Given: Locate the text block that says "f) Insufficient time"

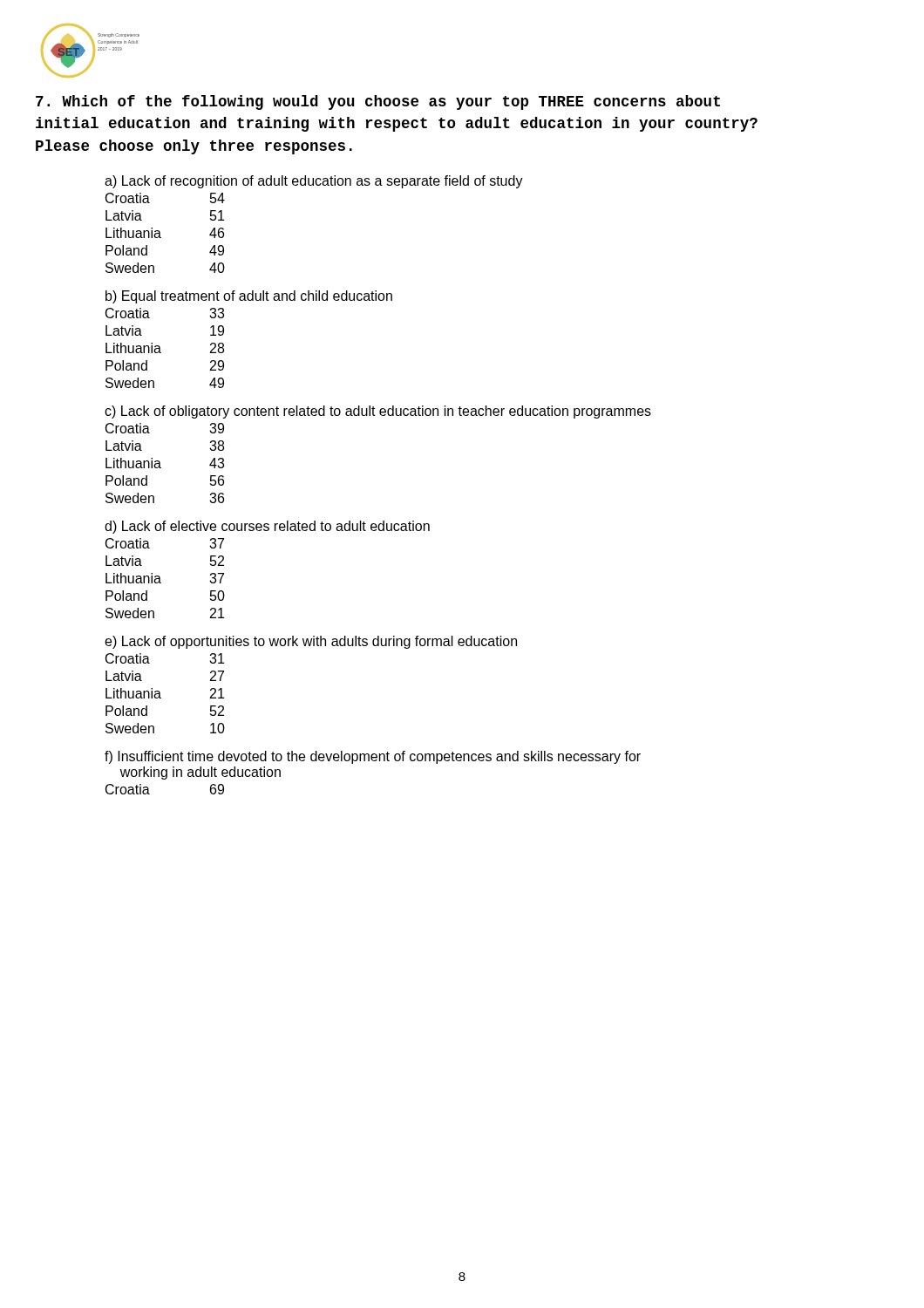Looking at the screenshot, I should (x=373, y=764).
